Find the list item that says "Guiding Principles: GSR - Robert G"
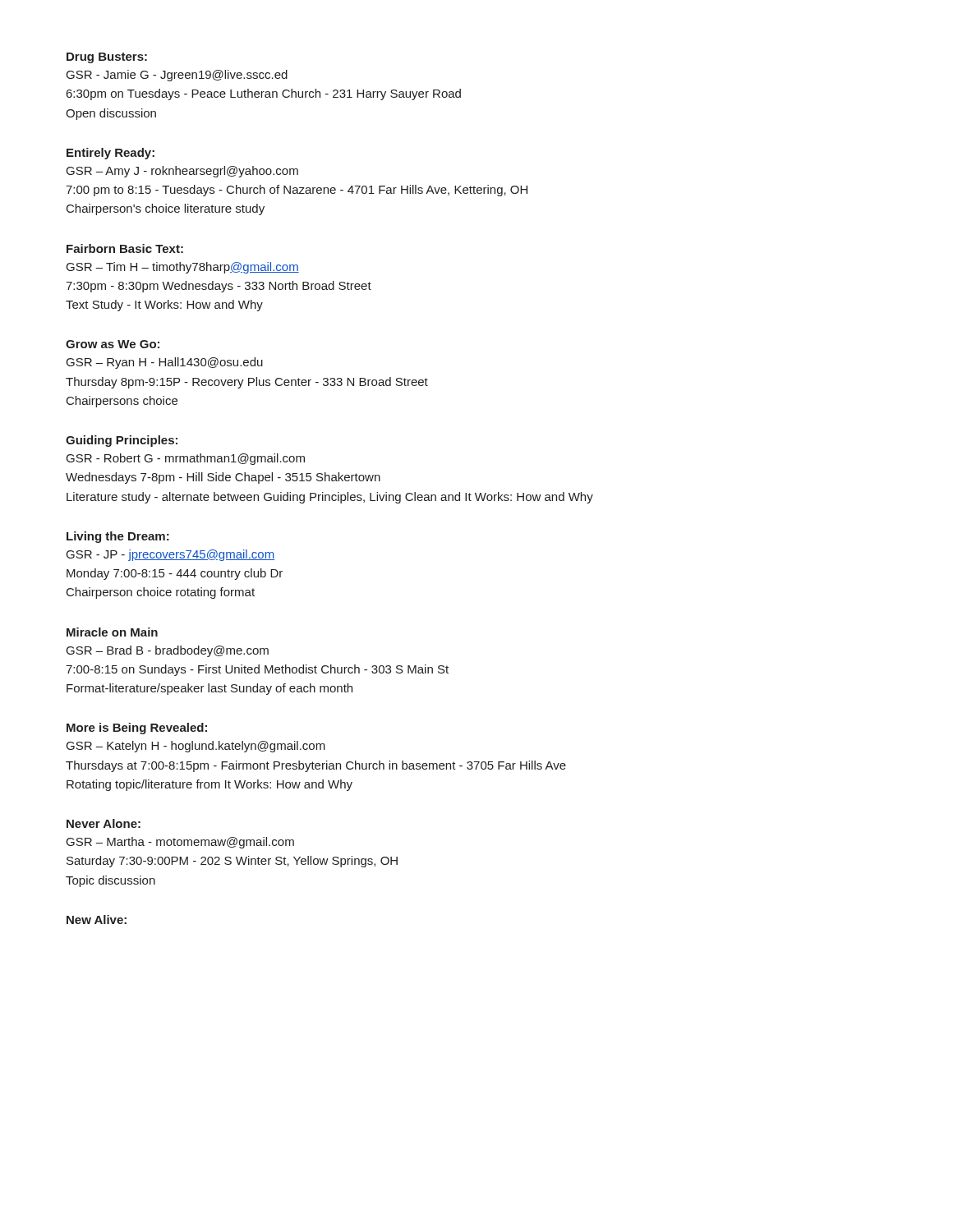This screenshot has width=953, height=1232. (x=122, y=441)
